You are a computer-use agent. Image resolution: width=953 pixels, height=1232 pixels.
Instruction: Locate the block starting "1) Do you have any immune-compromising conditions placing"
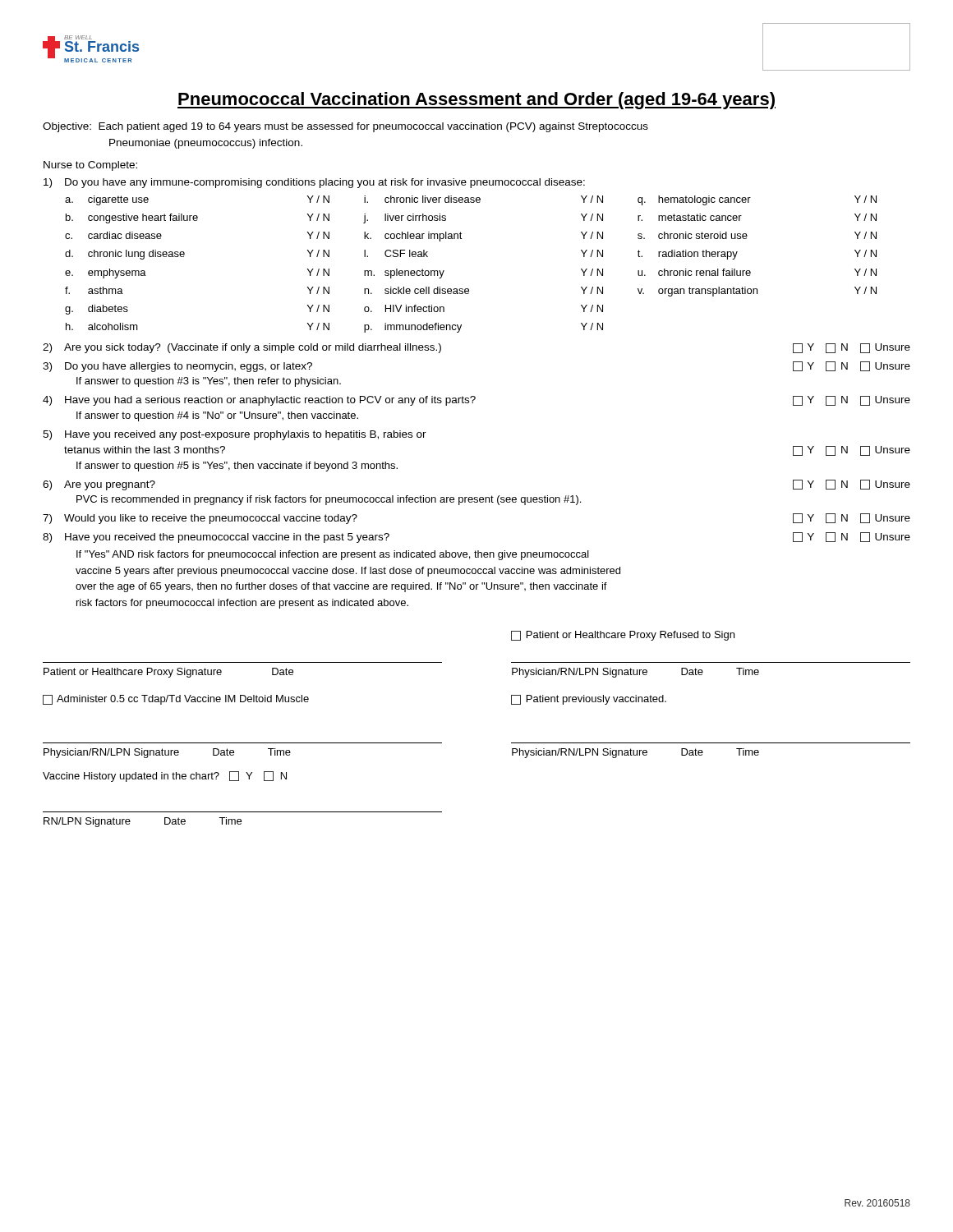point(314,182)
